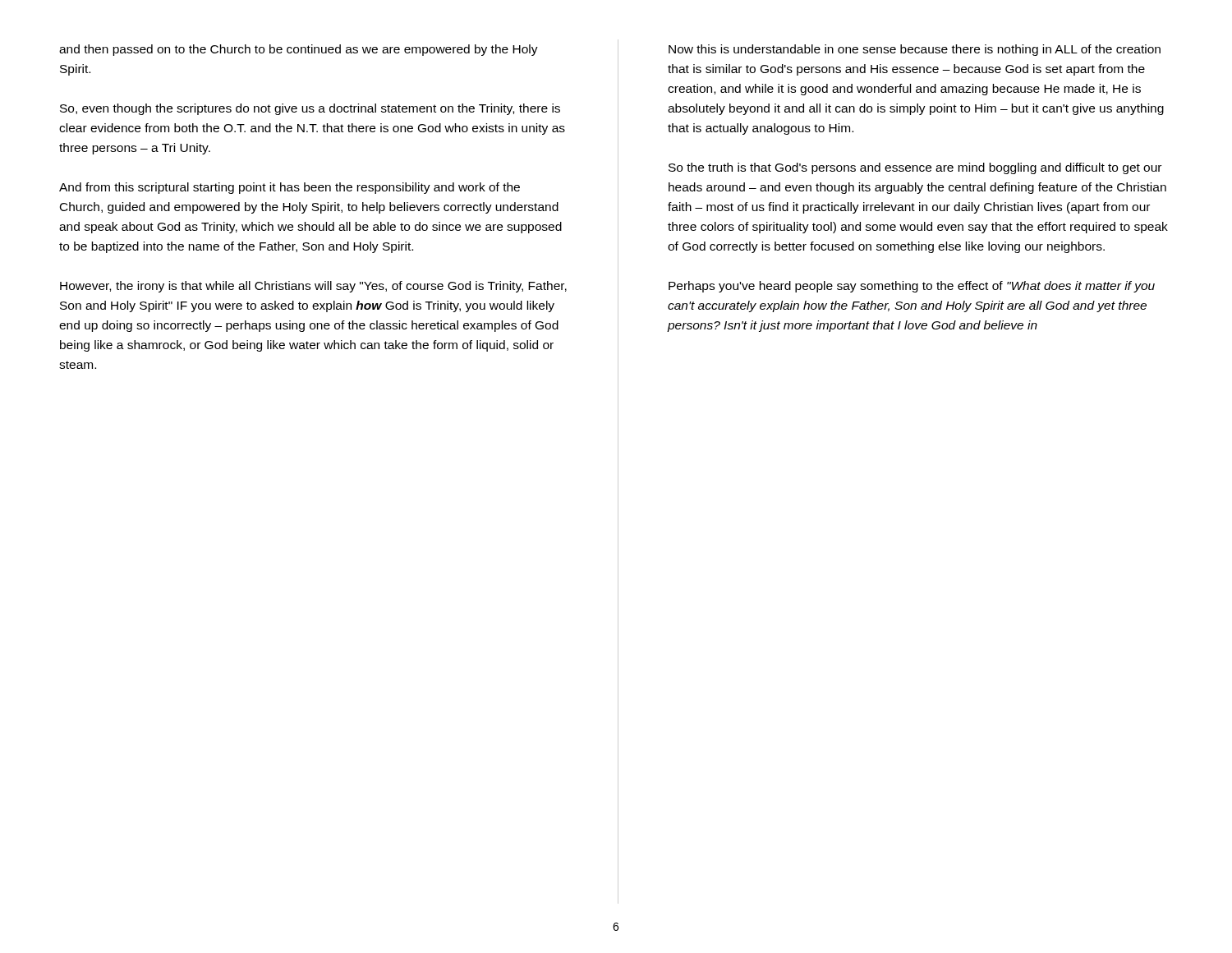Navigate to the block starting "However, the irony is"
The height and width of the screenshot is (953, 1232).
313,325
